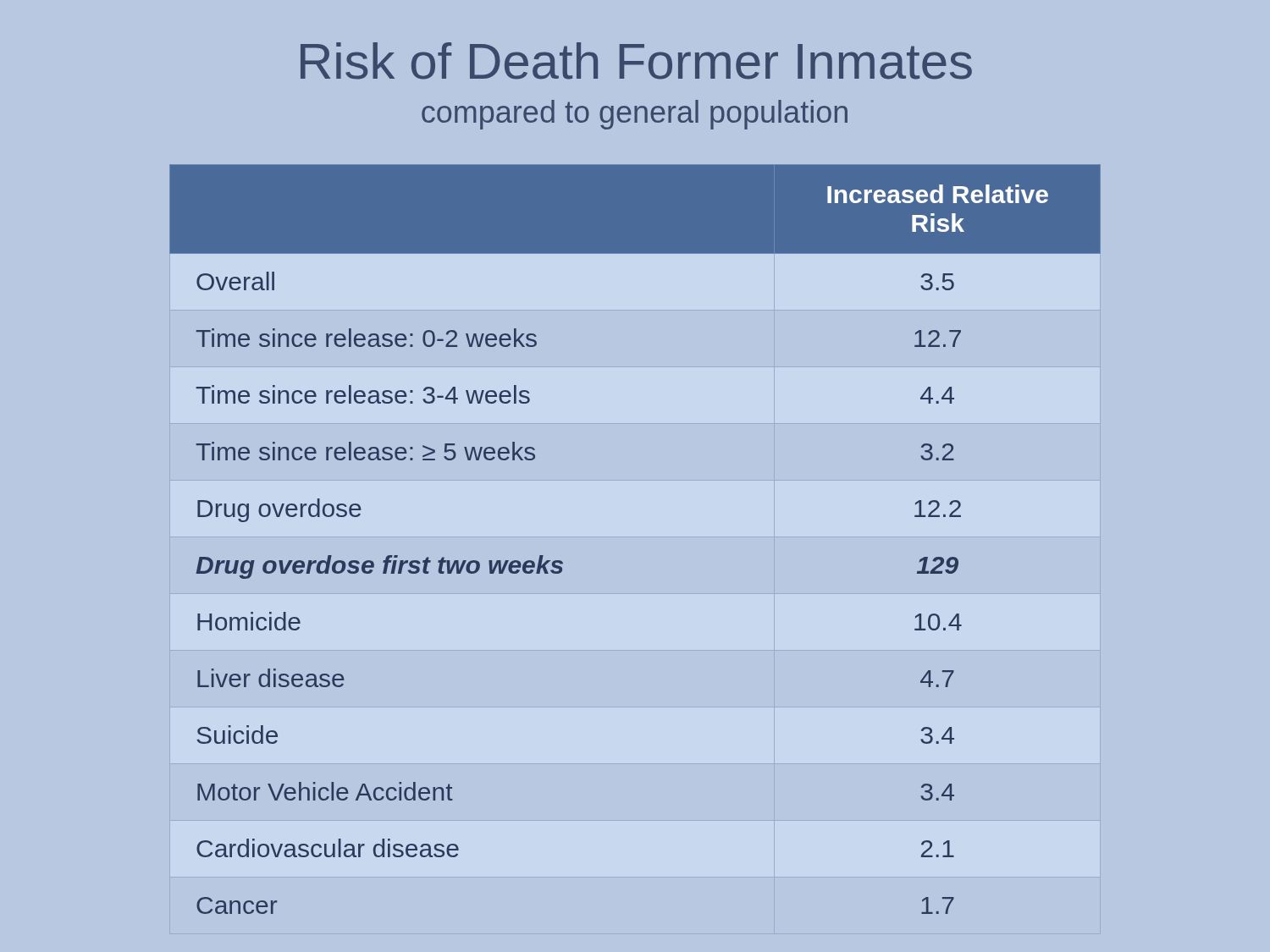The width and height of the screenshot is (1270, 952).
Task: Select the table that reads "Drug overdose"
Action: 635,545
